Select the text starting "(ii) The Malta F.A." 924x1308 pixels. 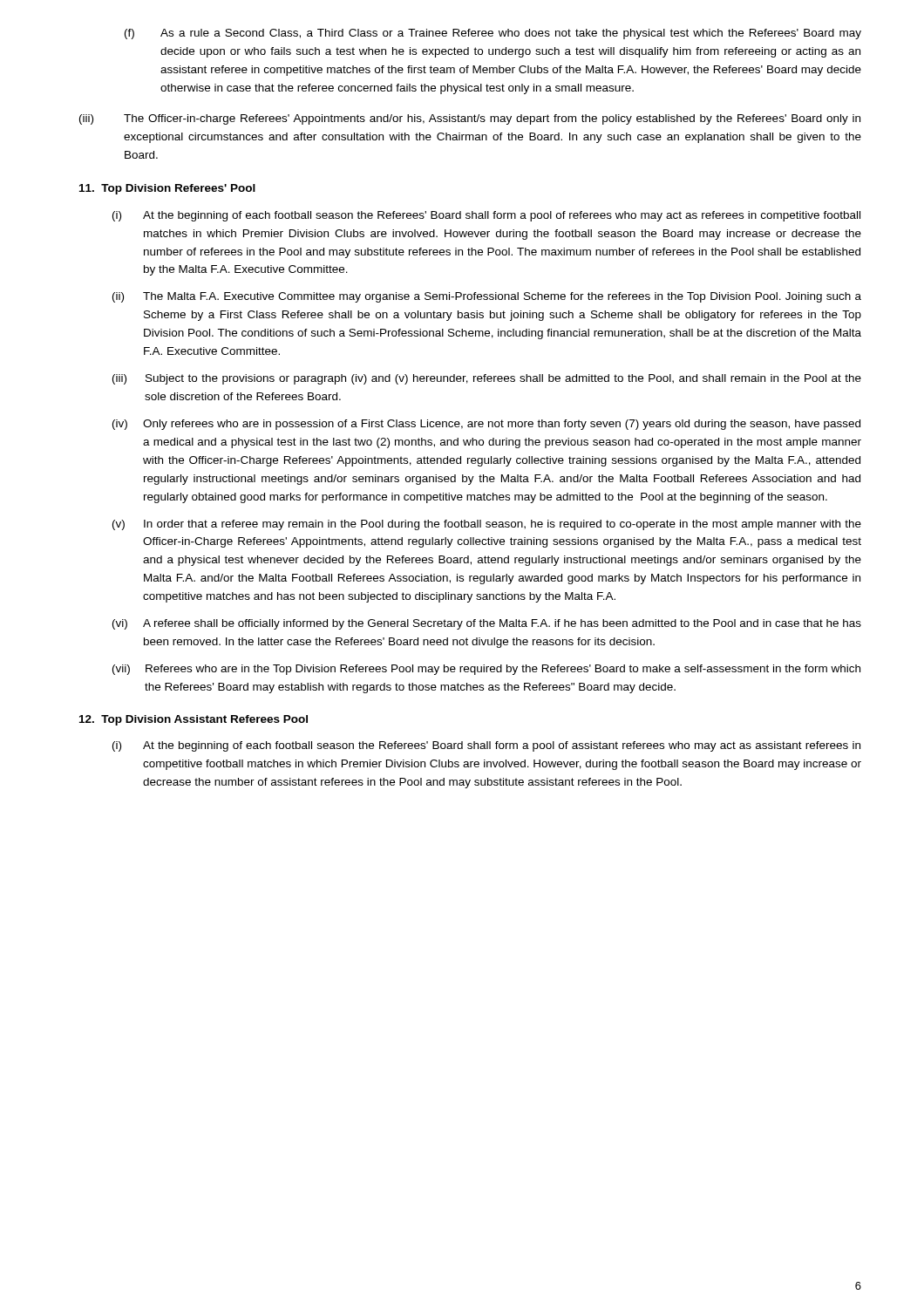tap(486, 325)
